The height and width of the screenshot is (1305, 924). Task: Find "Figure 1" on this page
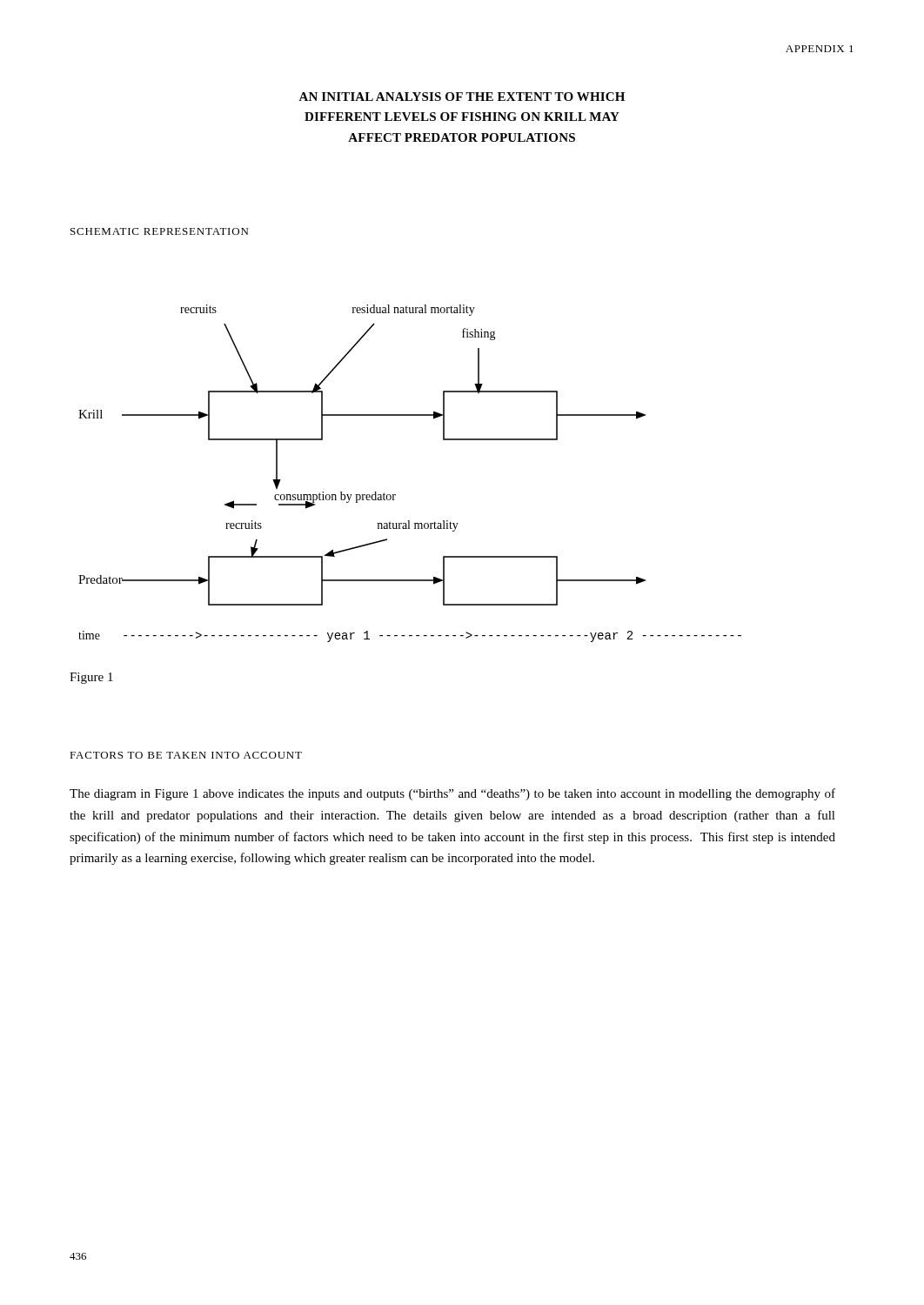click(92, 677)
